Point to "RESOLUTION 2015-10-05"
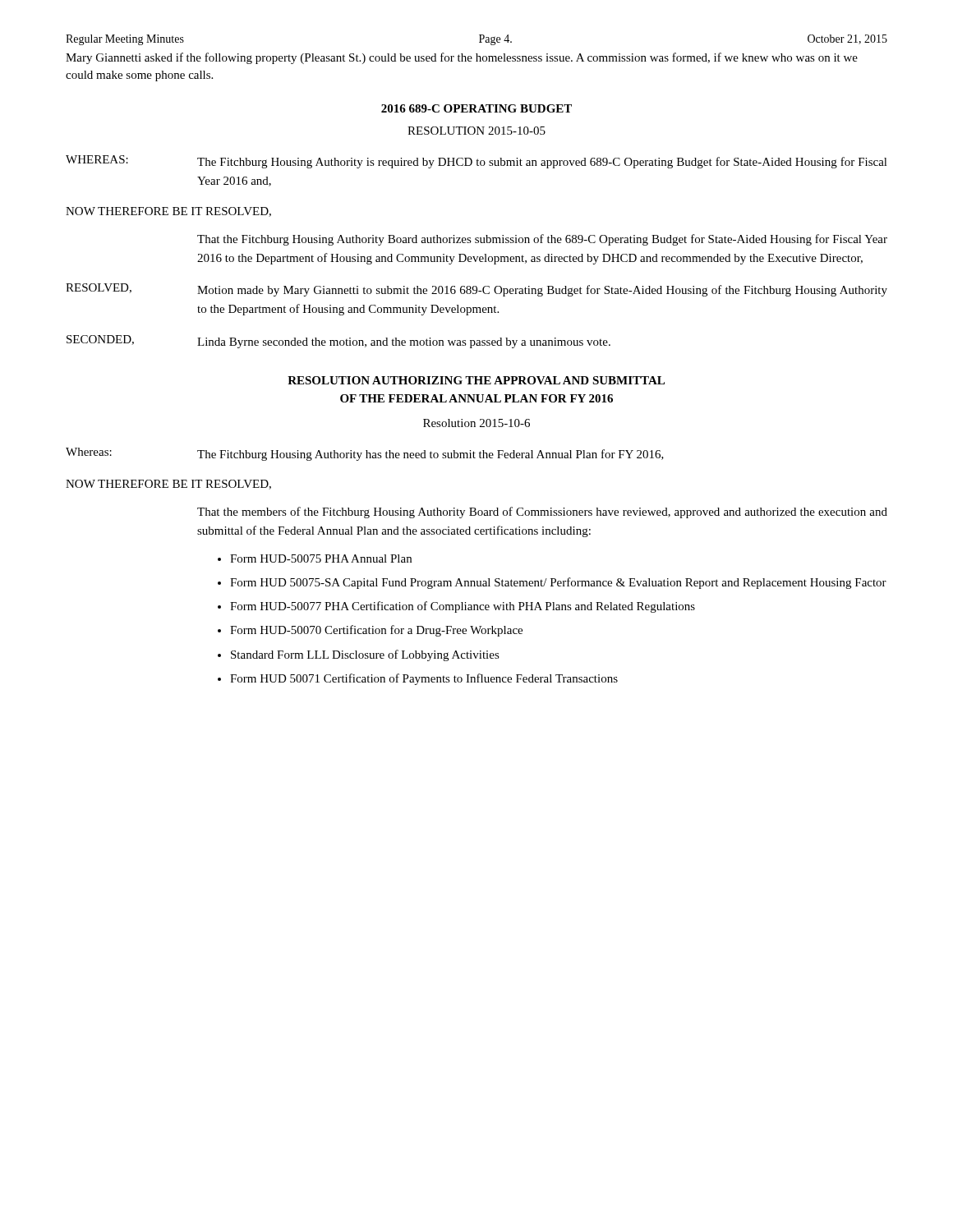The height and width of the screenshot is (1232, 953). point(476,131)
